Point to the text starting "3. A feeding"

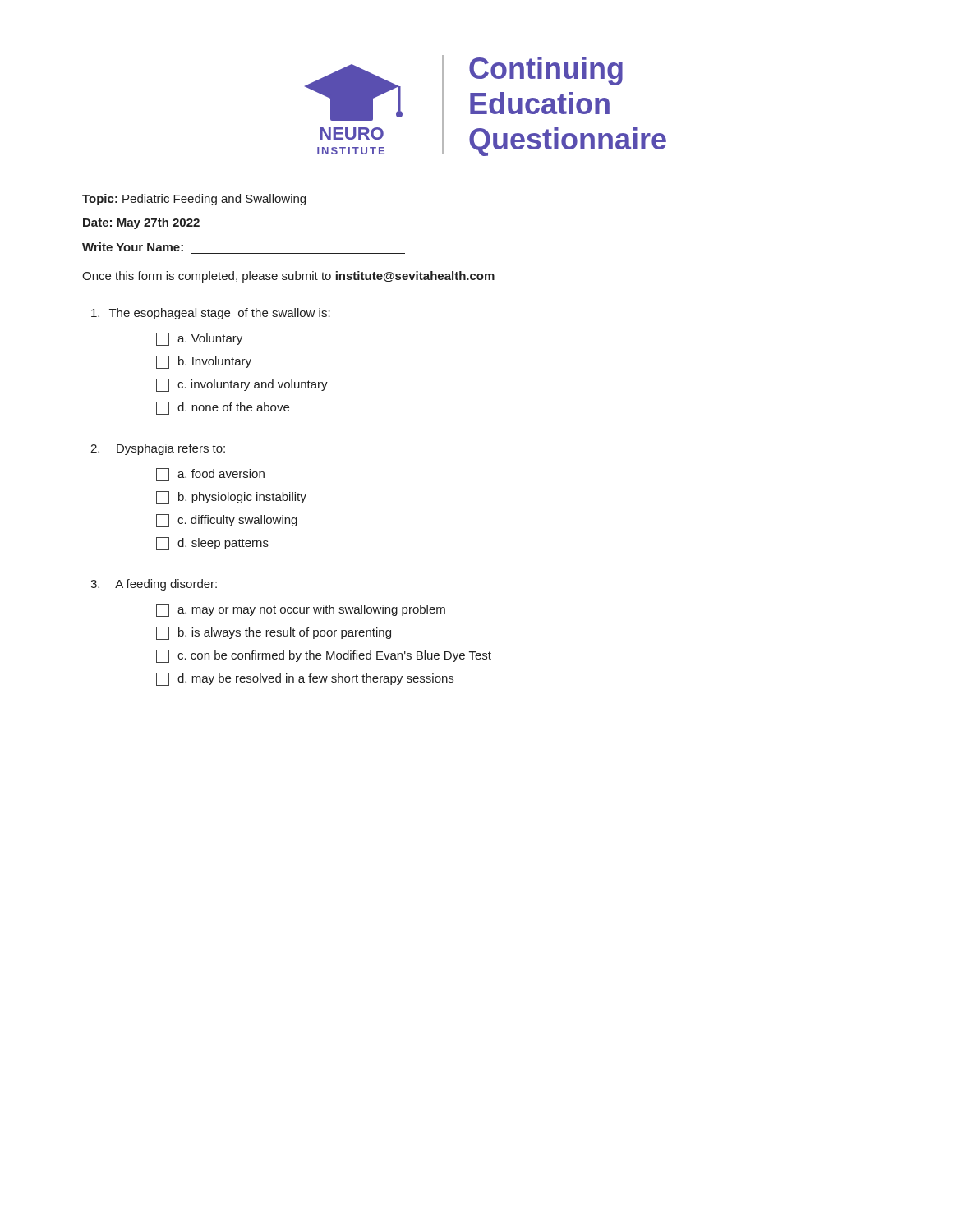pos(154,584)
